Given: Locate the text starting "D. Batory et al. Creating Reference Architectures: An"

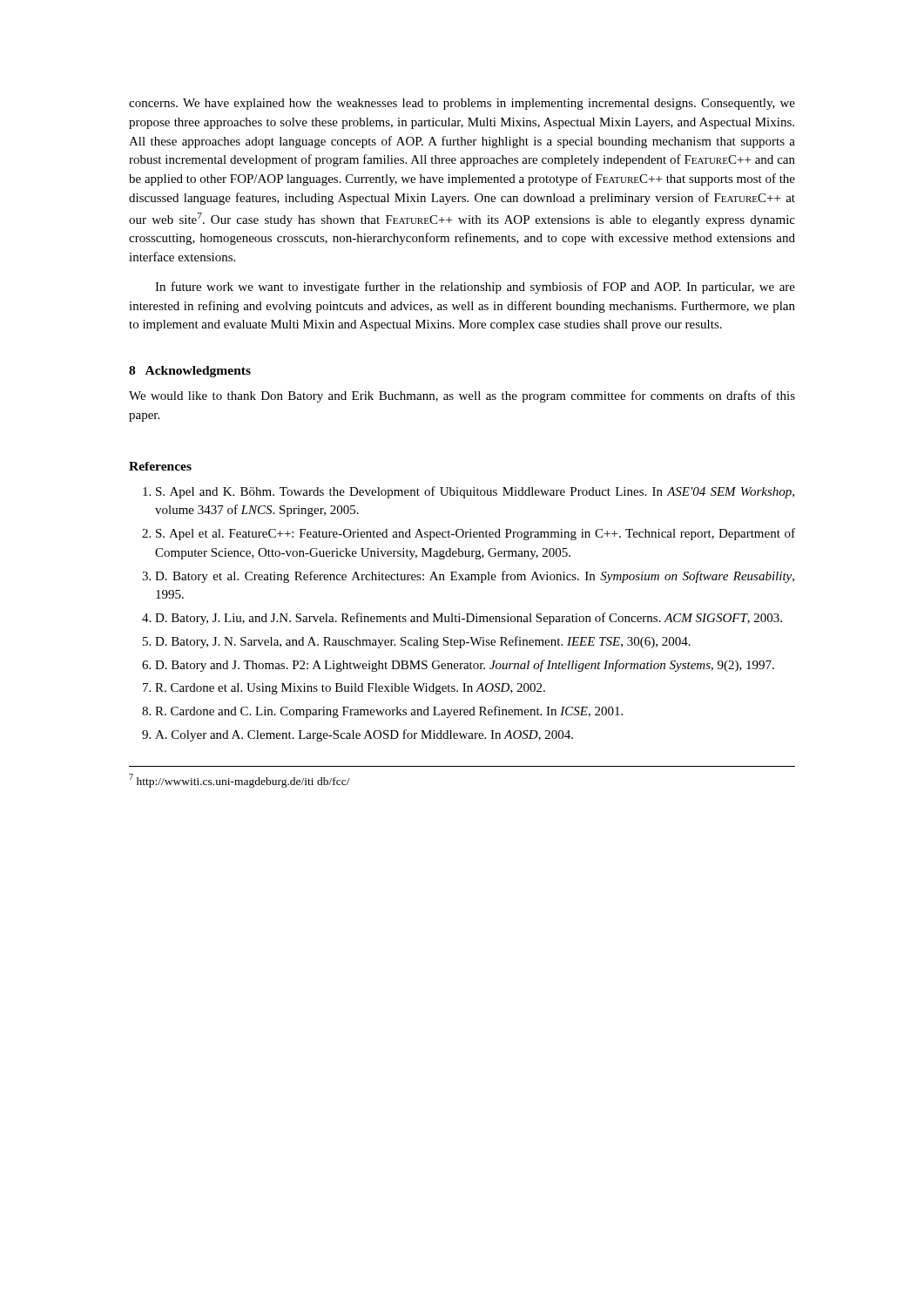Looking at the screenshot, I should click(x=475, y=586).
